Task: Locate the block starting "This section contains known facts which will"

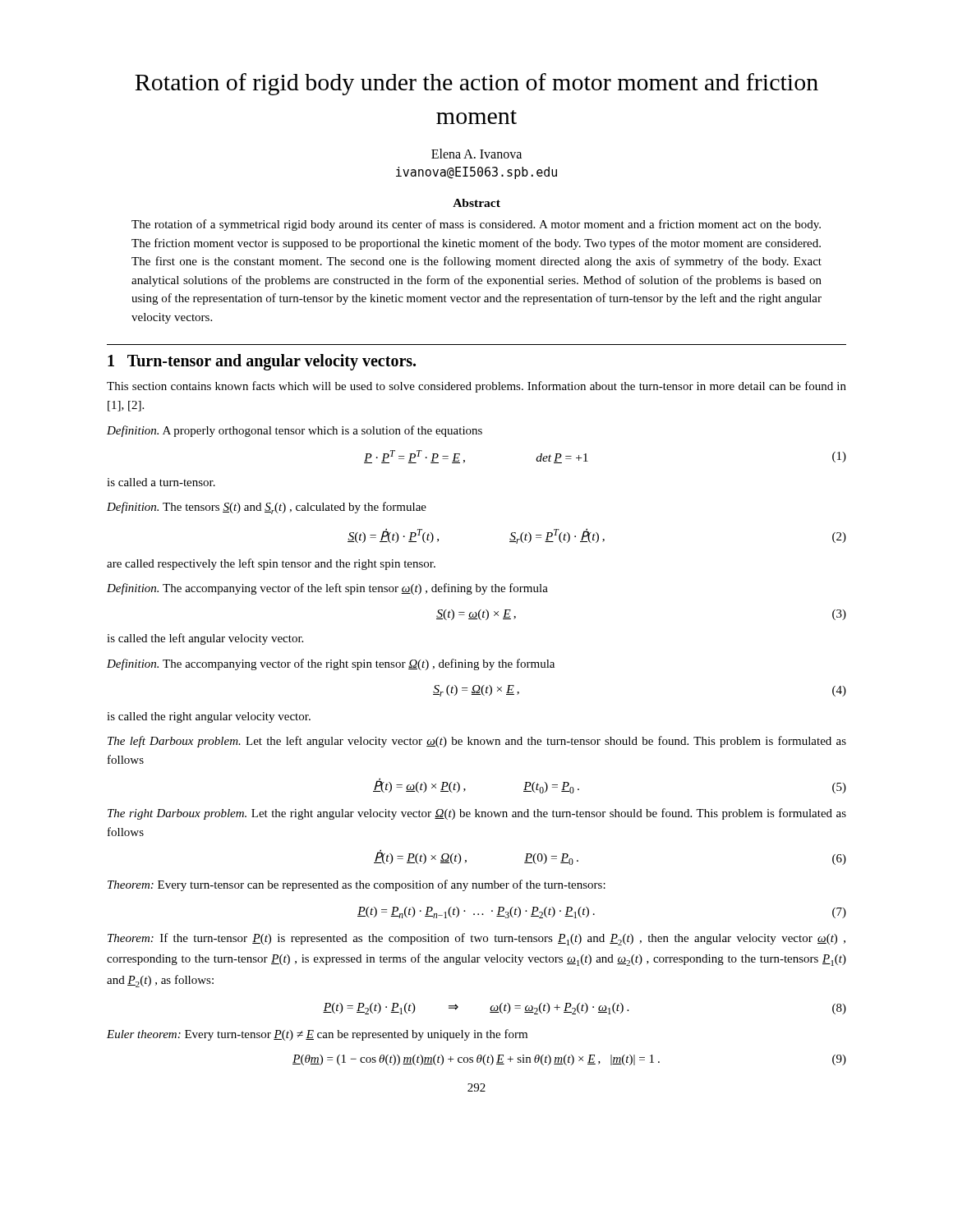Action: pos(476,396)
